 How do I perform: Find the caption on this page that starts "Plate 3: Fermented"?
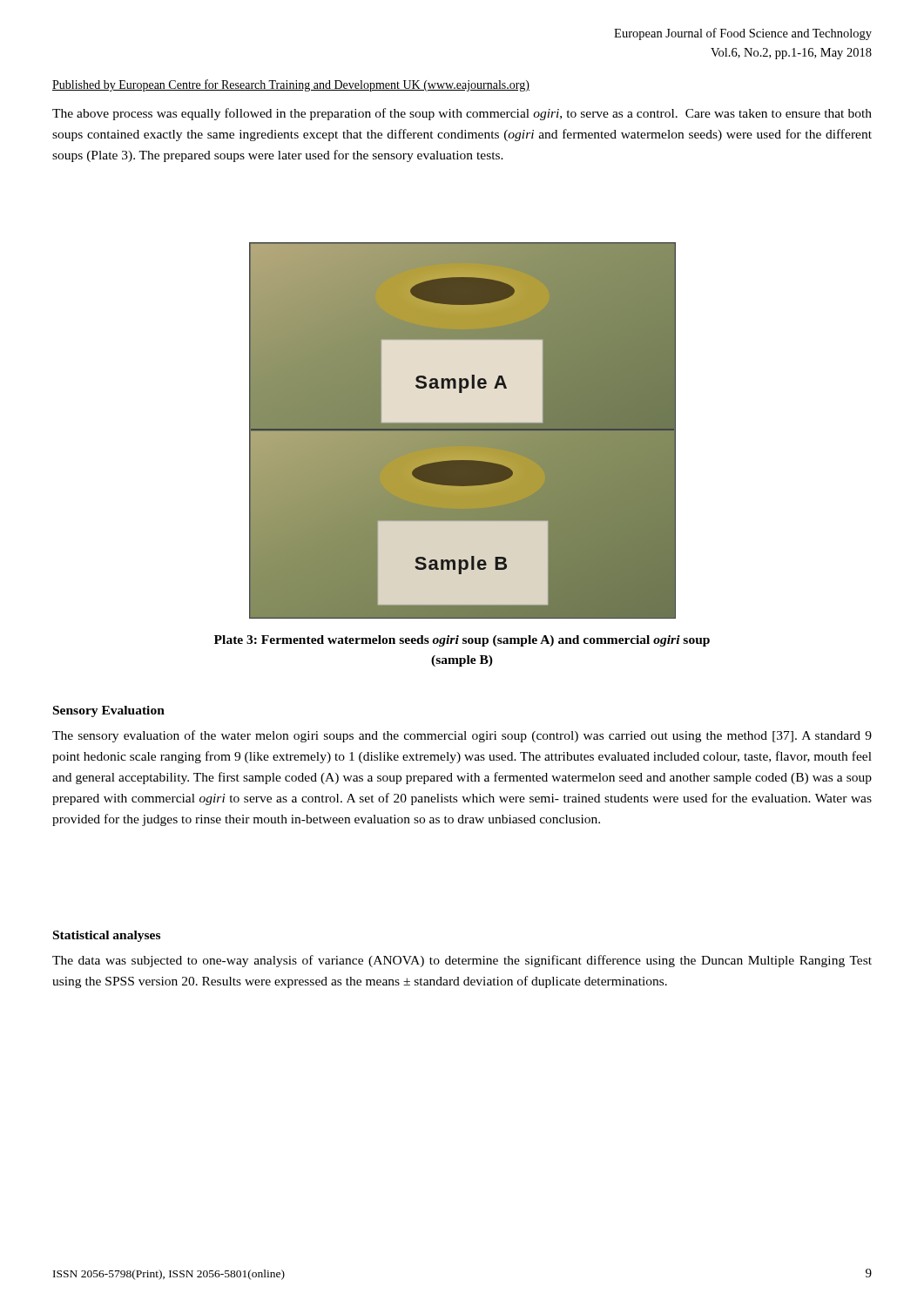[x=462, y=649]
